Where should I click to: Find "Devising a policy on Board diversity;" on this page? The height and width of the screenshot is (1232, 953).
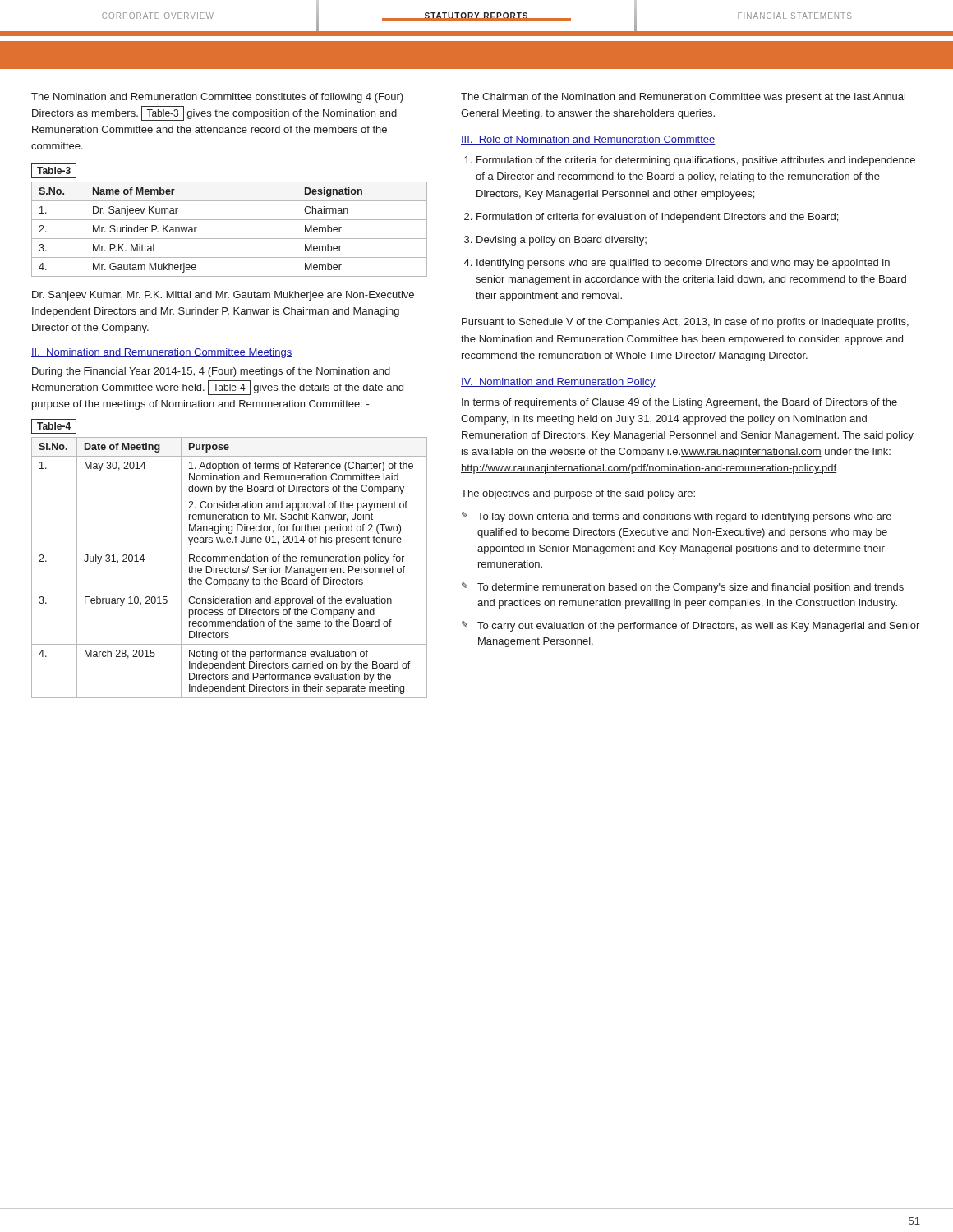[x=561, y=239]
